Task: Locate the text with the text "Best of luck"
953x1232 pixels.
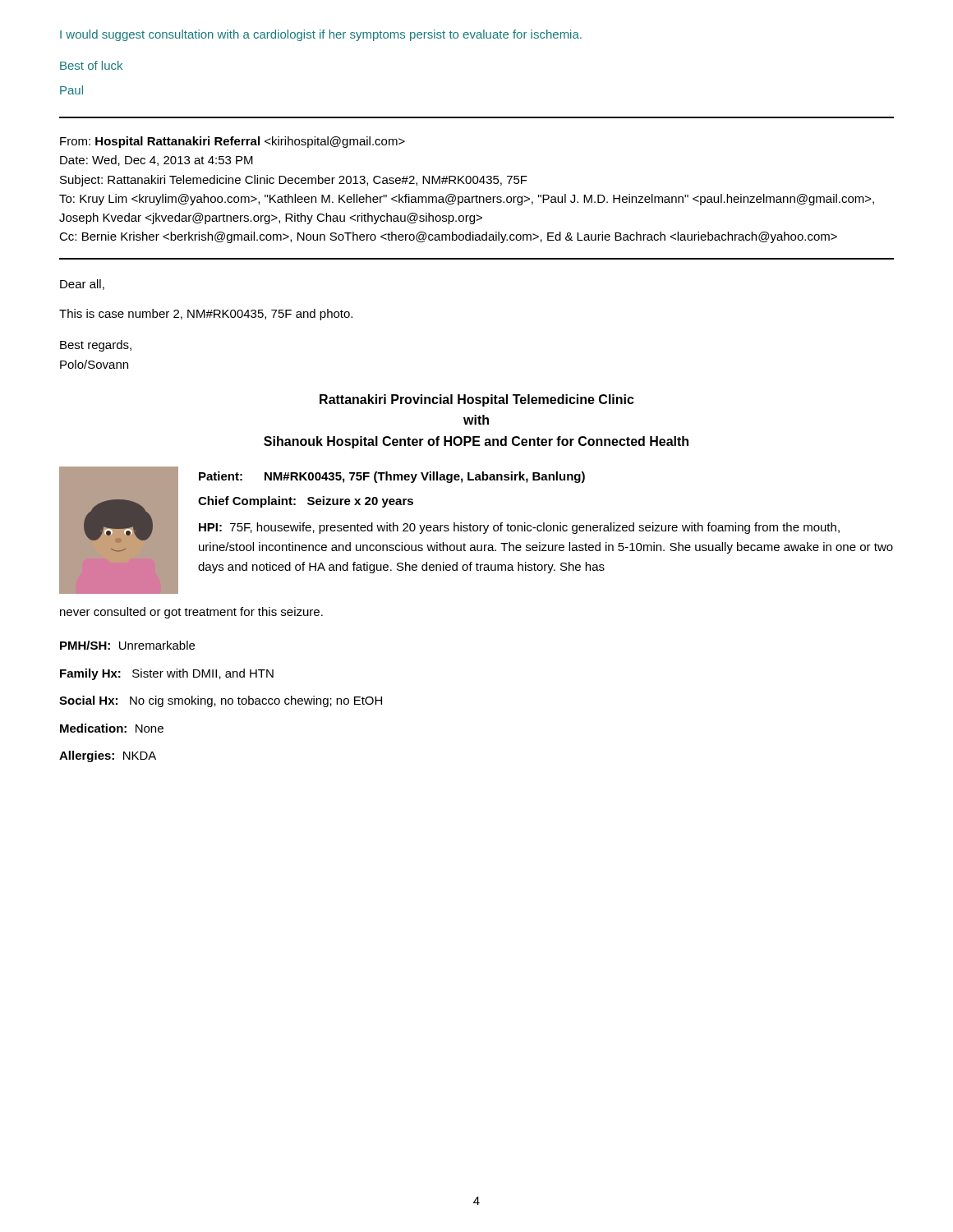Action: (91, 65)
